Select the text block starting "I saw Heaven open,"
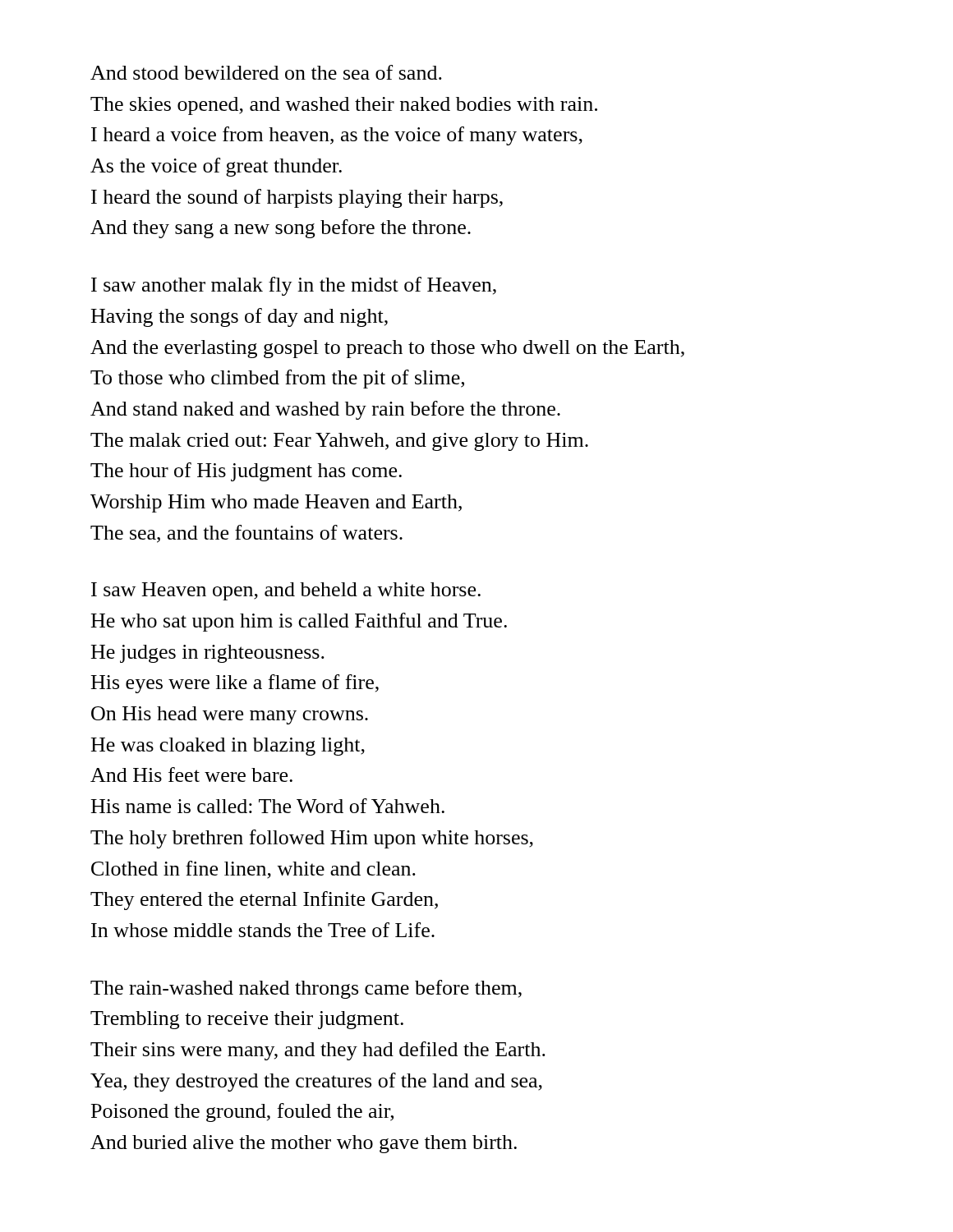The image size is (953, 1232). (x=286, y=591)
